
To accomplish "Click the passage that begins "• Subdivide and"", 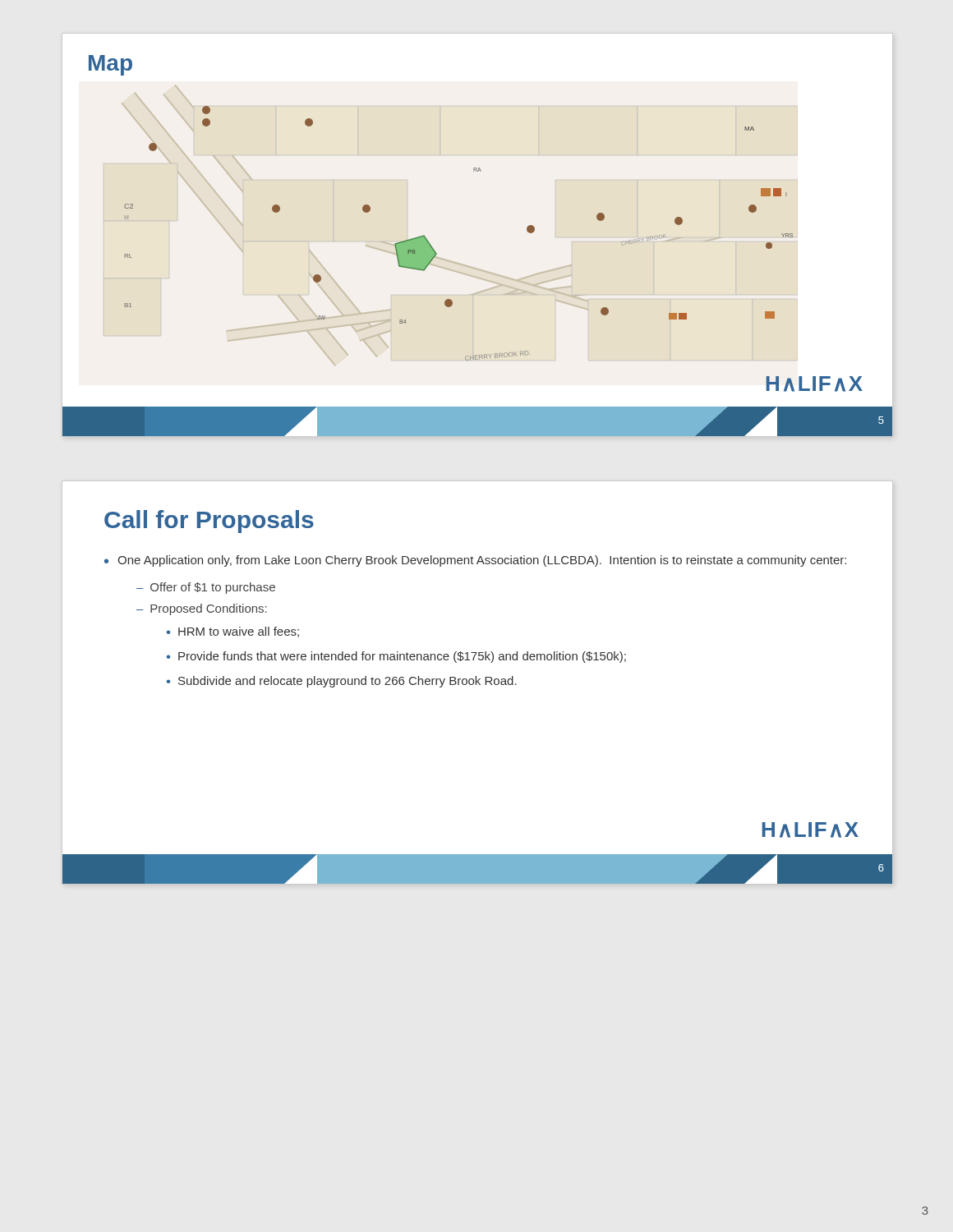I will 342,682.
